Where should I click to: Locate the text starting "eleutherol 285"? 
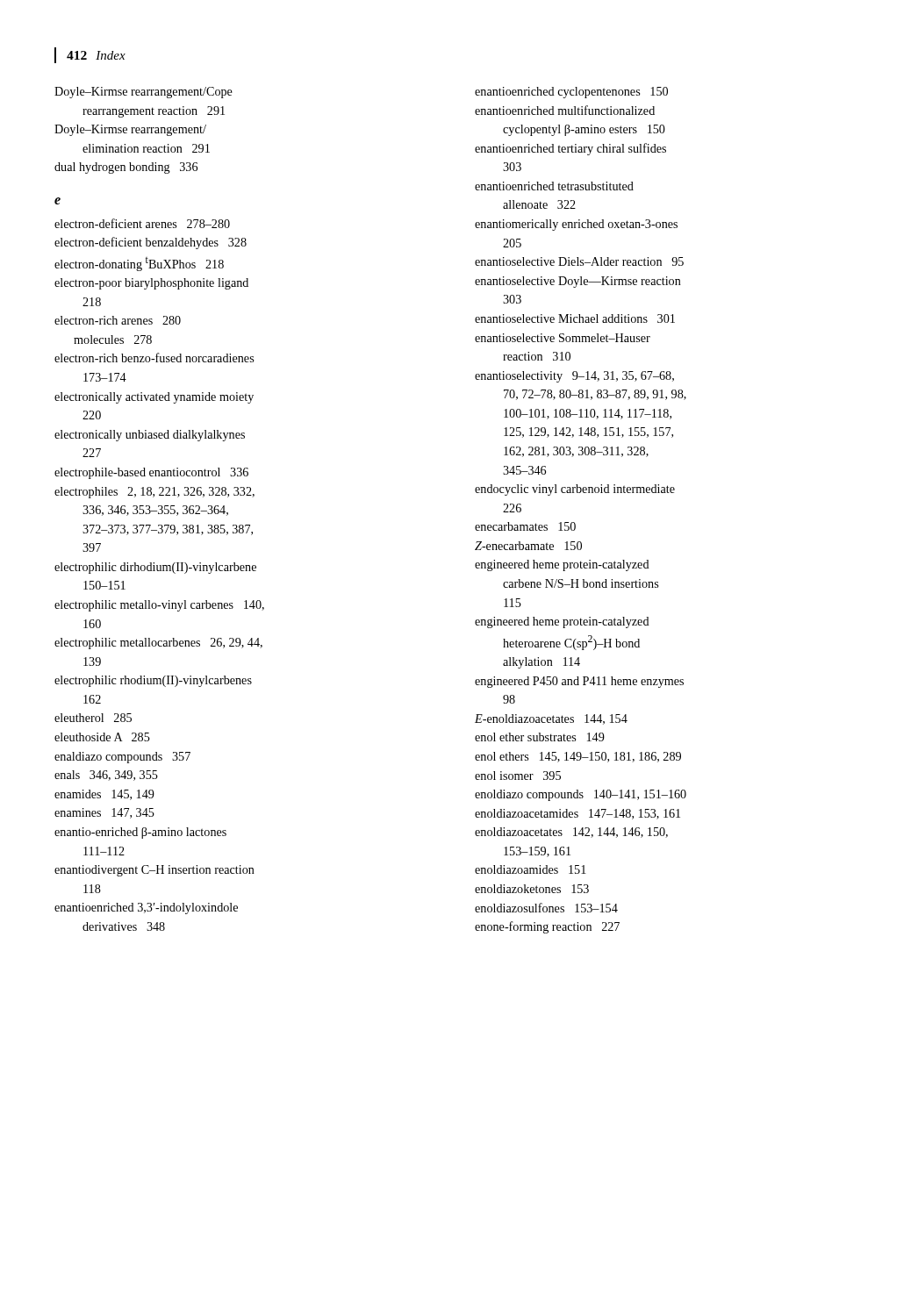[93, 718]
